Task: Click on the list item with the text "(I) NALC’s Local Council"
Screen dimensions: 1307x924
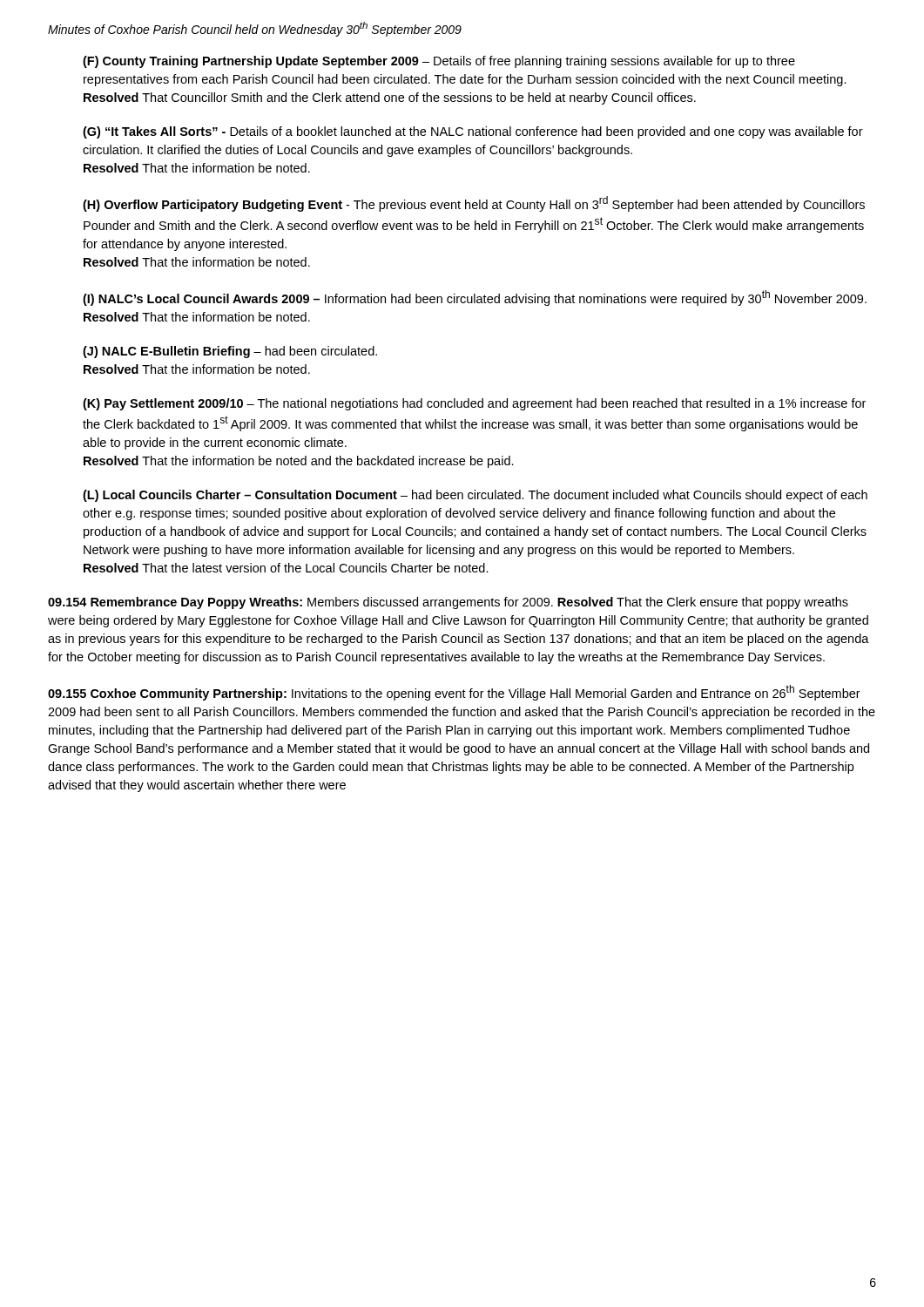Action: pos(479,307)
